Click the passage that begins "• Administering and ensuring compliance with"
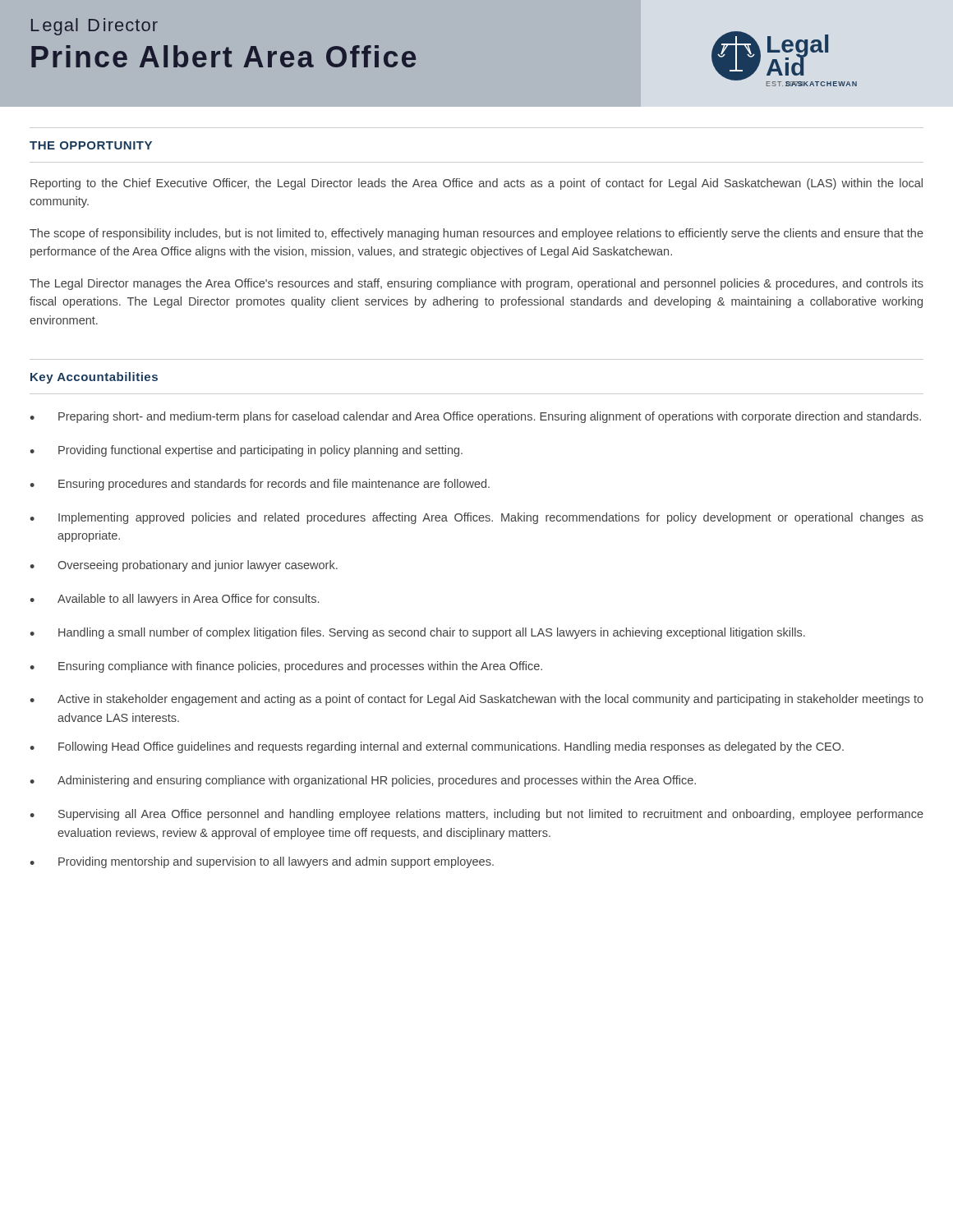This screenshot has height=1232, width=953. (363, 783)
